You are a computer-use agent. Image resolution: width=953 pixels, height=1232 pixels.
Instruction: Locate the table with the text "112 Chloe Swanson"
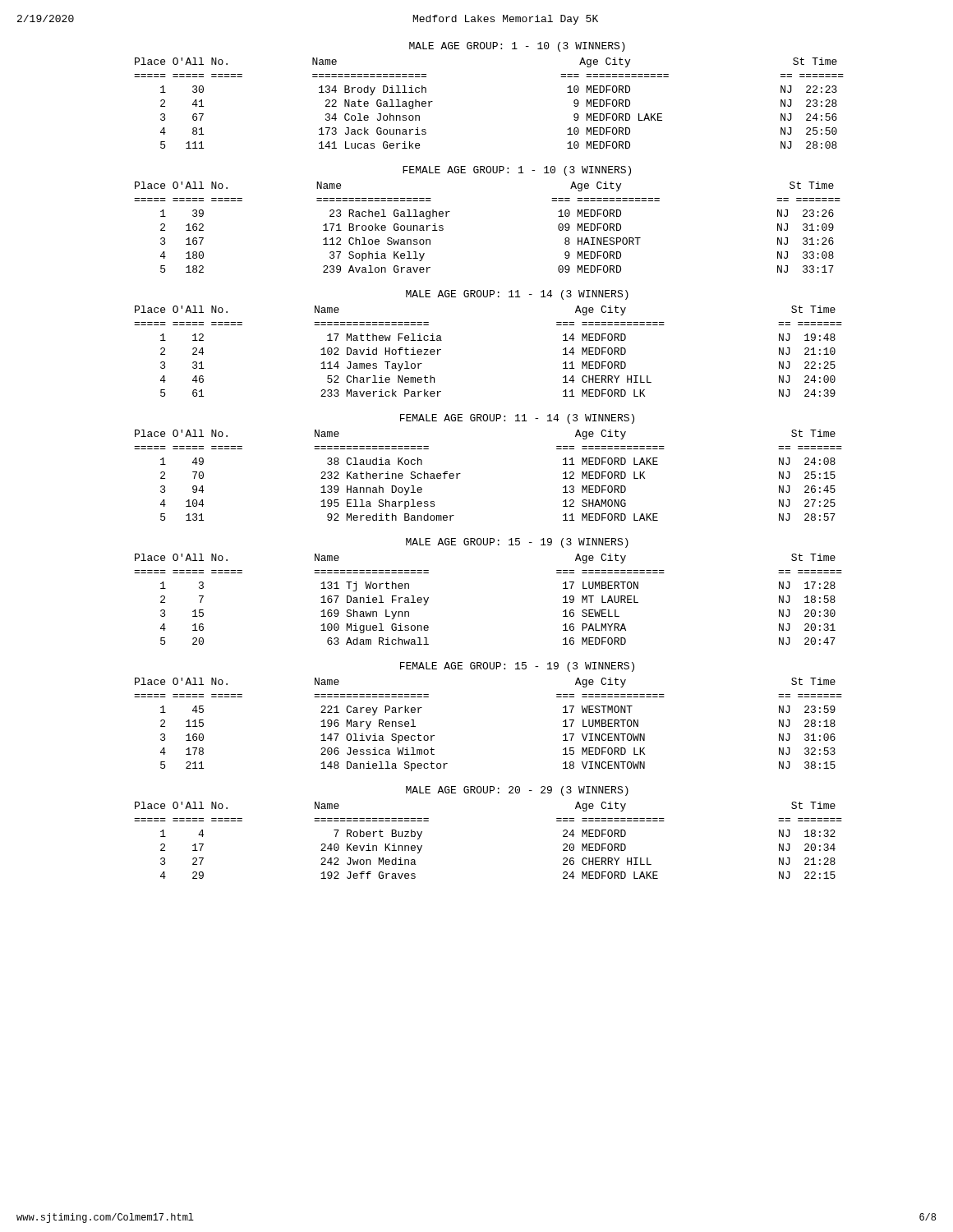(518, 228)
